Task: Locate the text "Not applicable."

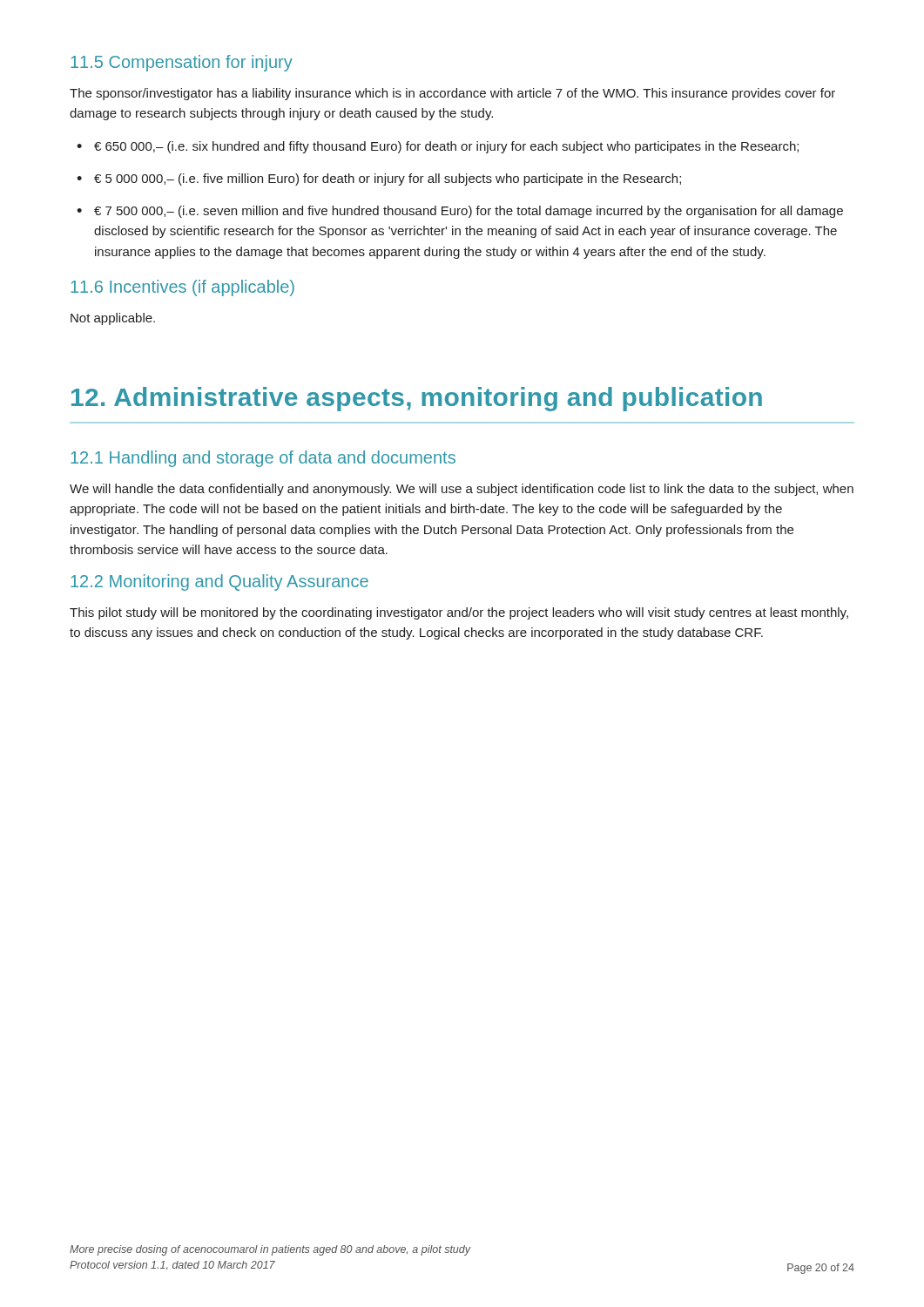Action: click(113, 319)
